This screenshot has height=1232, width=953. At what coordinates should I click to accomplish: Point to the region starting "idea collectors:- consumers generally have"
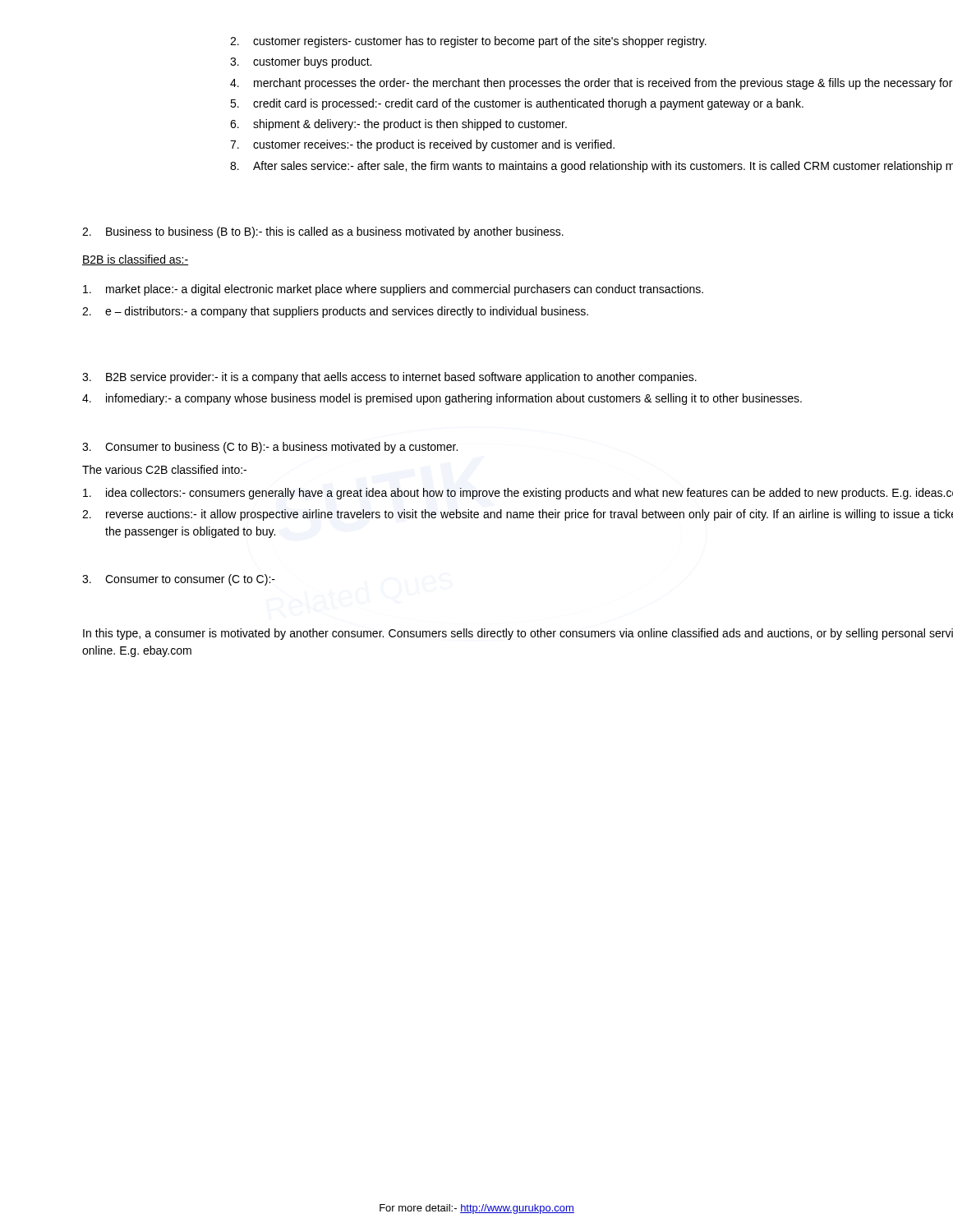tap(518, 493)
